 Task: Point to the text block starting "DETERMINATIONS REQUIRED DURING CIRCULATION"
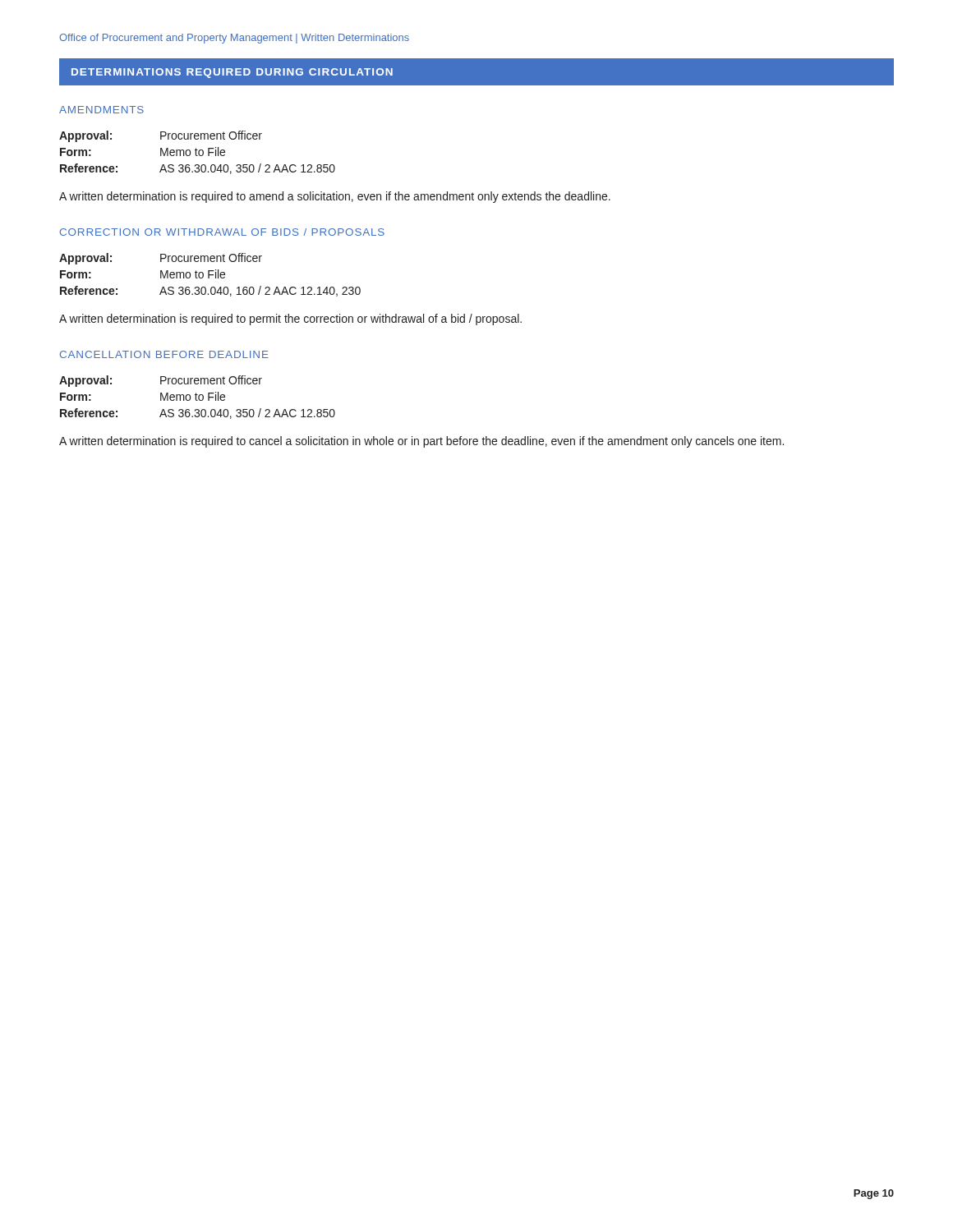[x=232, y=73]
